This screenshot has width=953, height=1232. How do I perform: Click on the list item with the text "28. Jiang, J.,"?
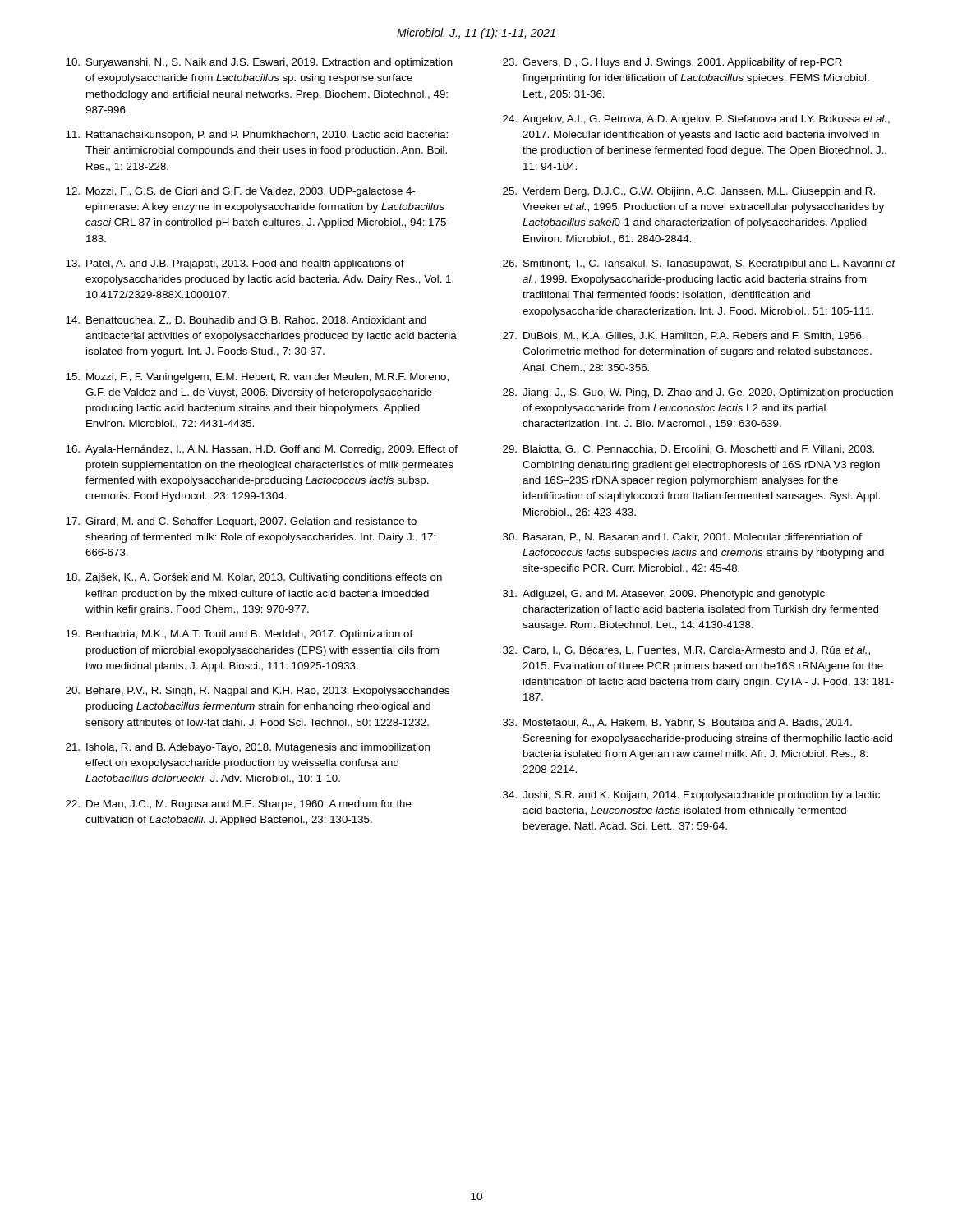pos(695,408)
